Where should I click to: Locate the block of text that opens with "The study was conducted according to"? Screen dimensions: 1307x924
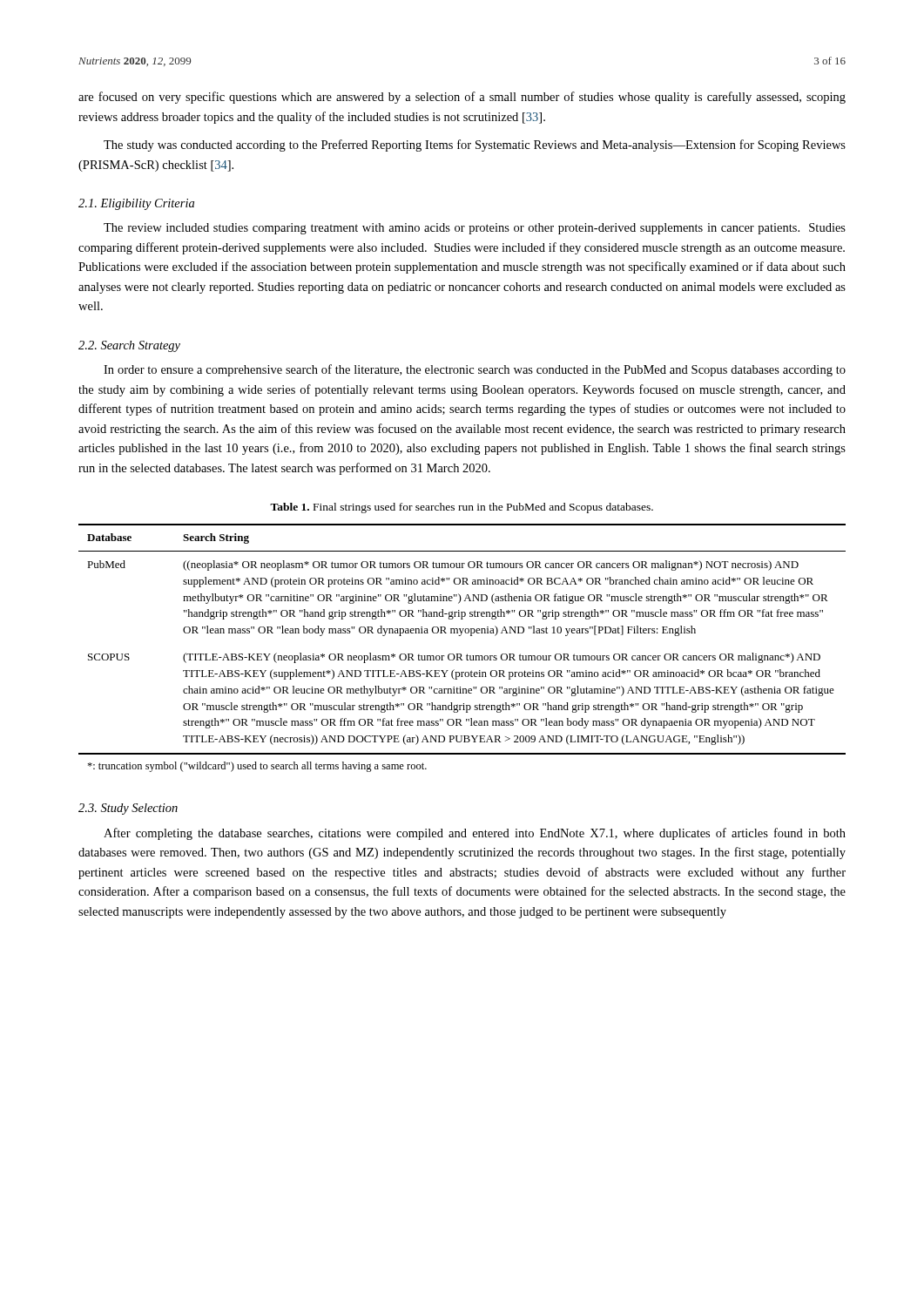click(x=462, y=154)
